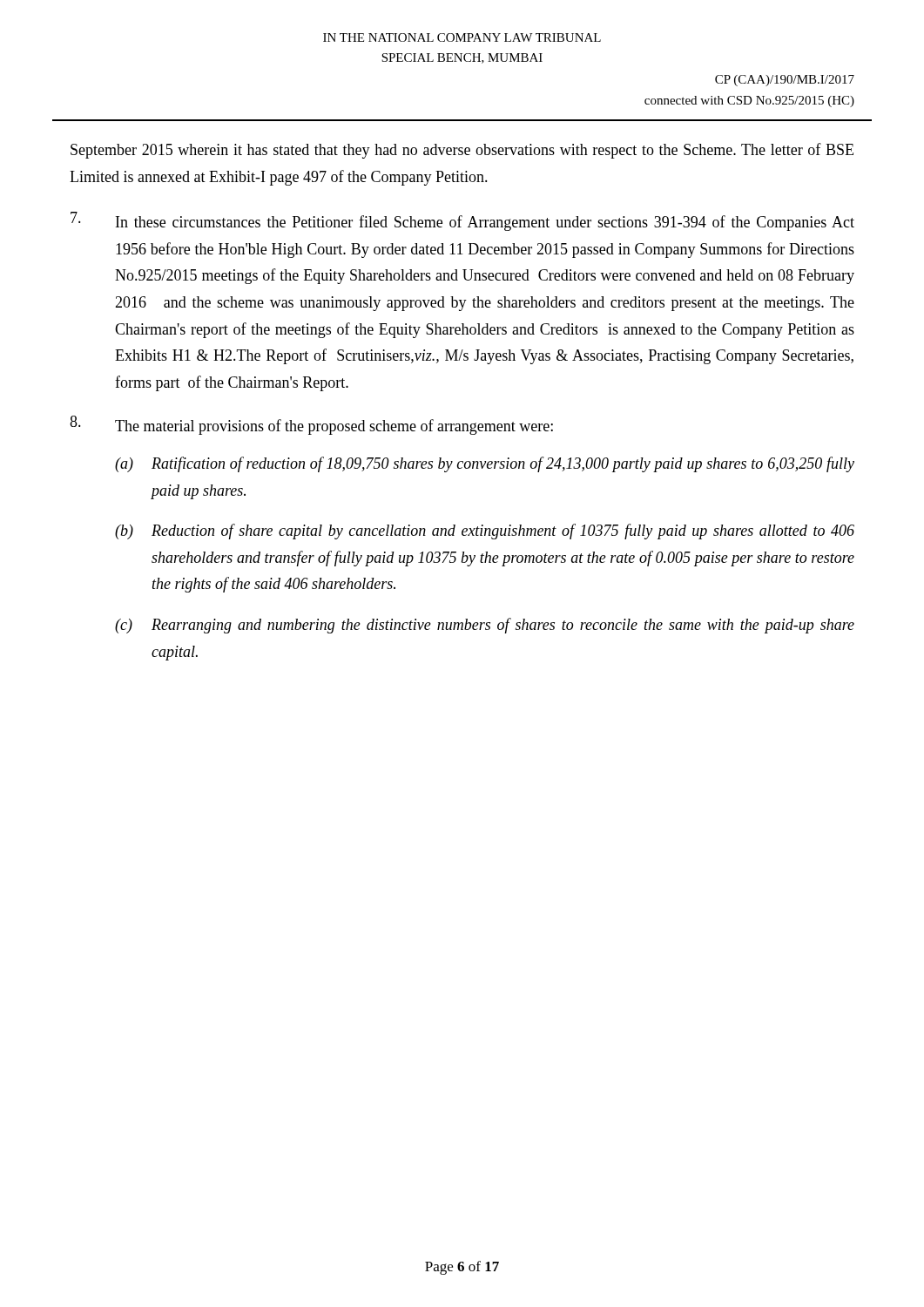
Task: Click on the region starting "8. The material"
Action: pyautogui.click(x=462, y=546)
